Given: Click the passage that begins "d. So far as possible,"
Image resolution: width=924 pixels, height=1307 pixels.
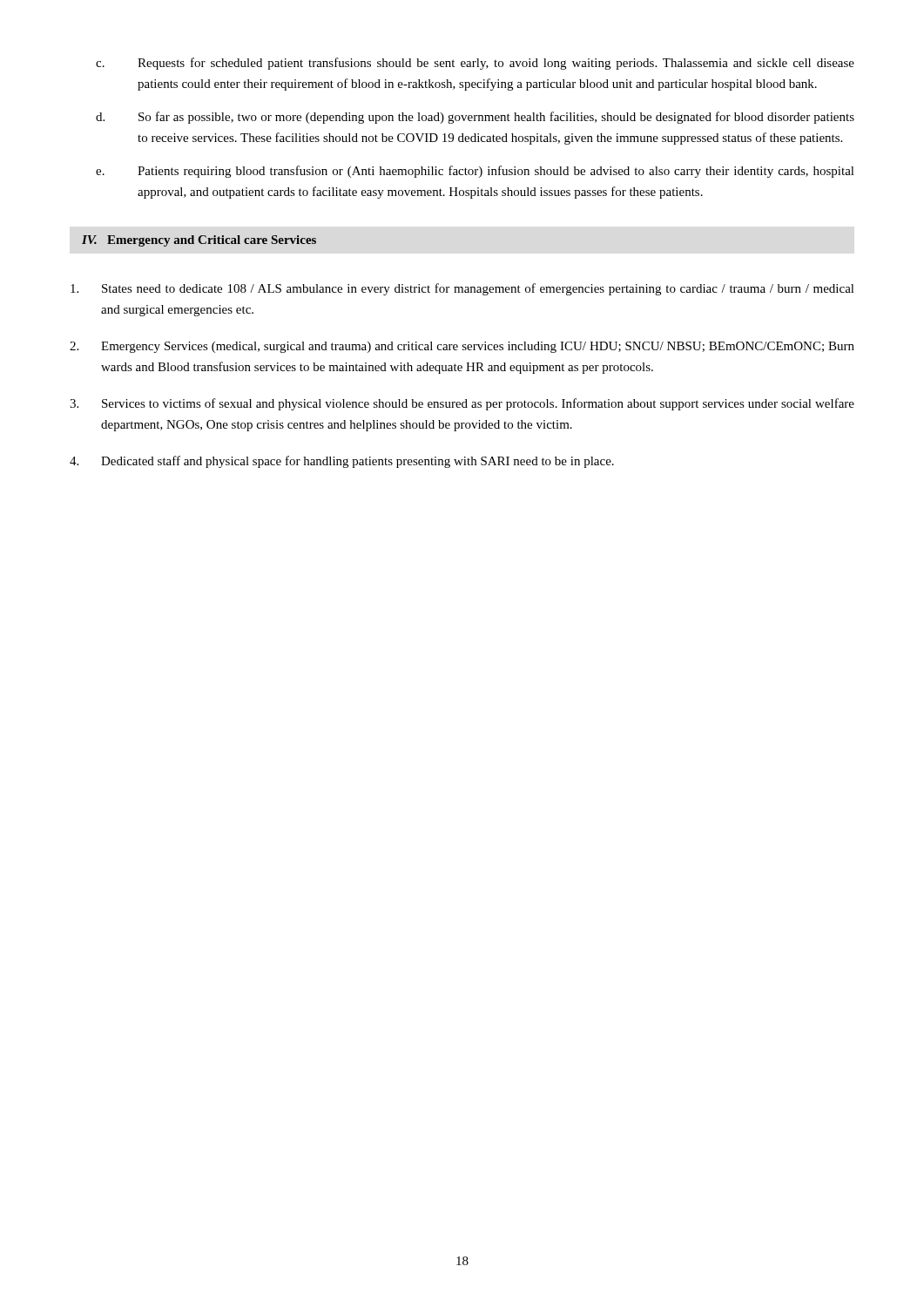Looking at the screenshot, I should pos(462,127).
